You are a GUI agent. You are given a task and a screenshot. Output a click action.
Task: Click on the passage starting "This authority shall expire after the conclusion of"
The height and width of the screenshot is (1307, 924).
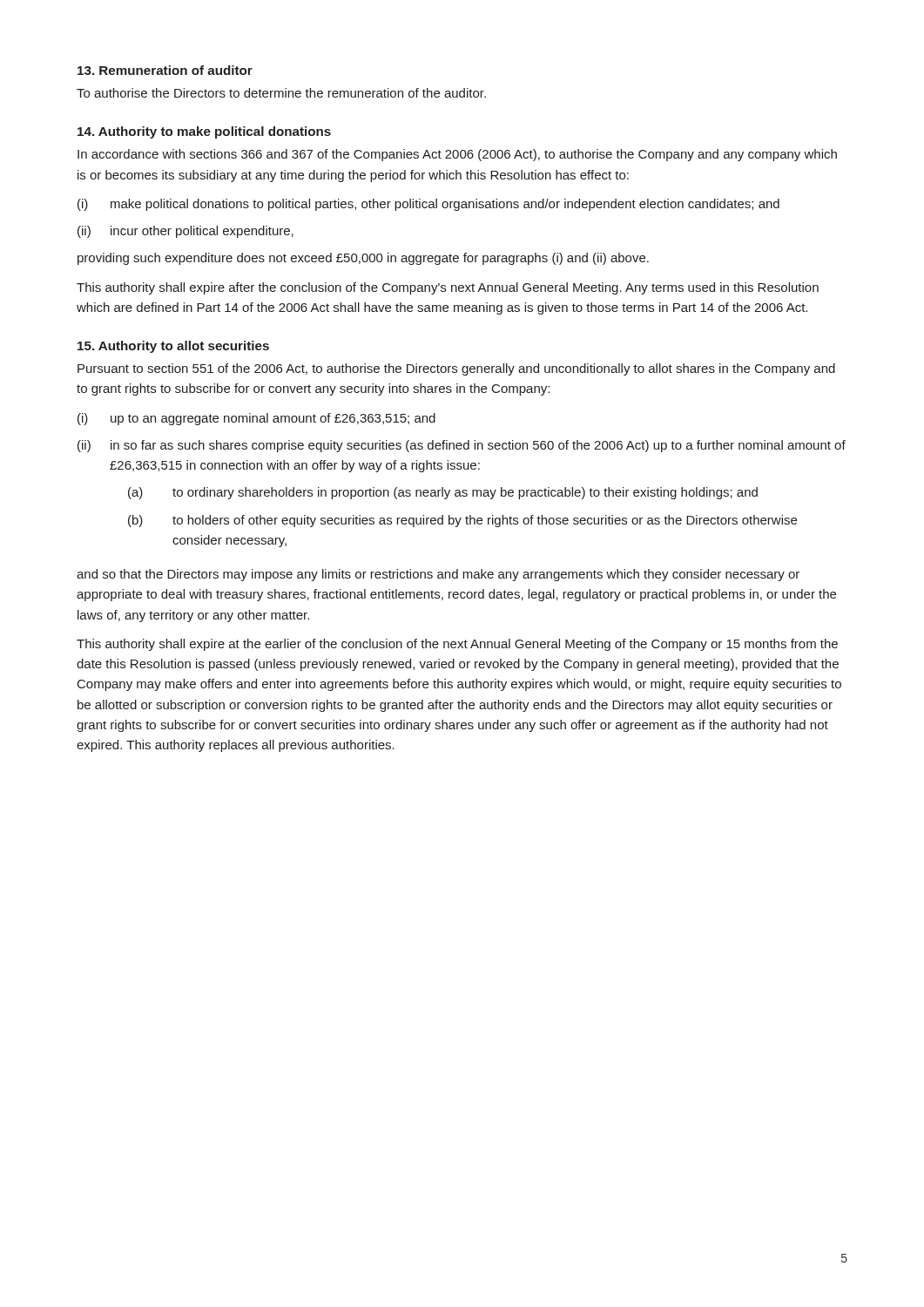tap(462, 297)
